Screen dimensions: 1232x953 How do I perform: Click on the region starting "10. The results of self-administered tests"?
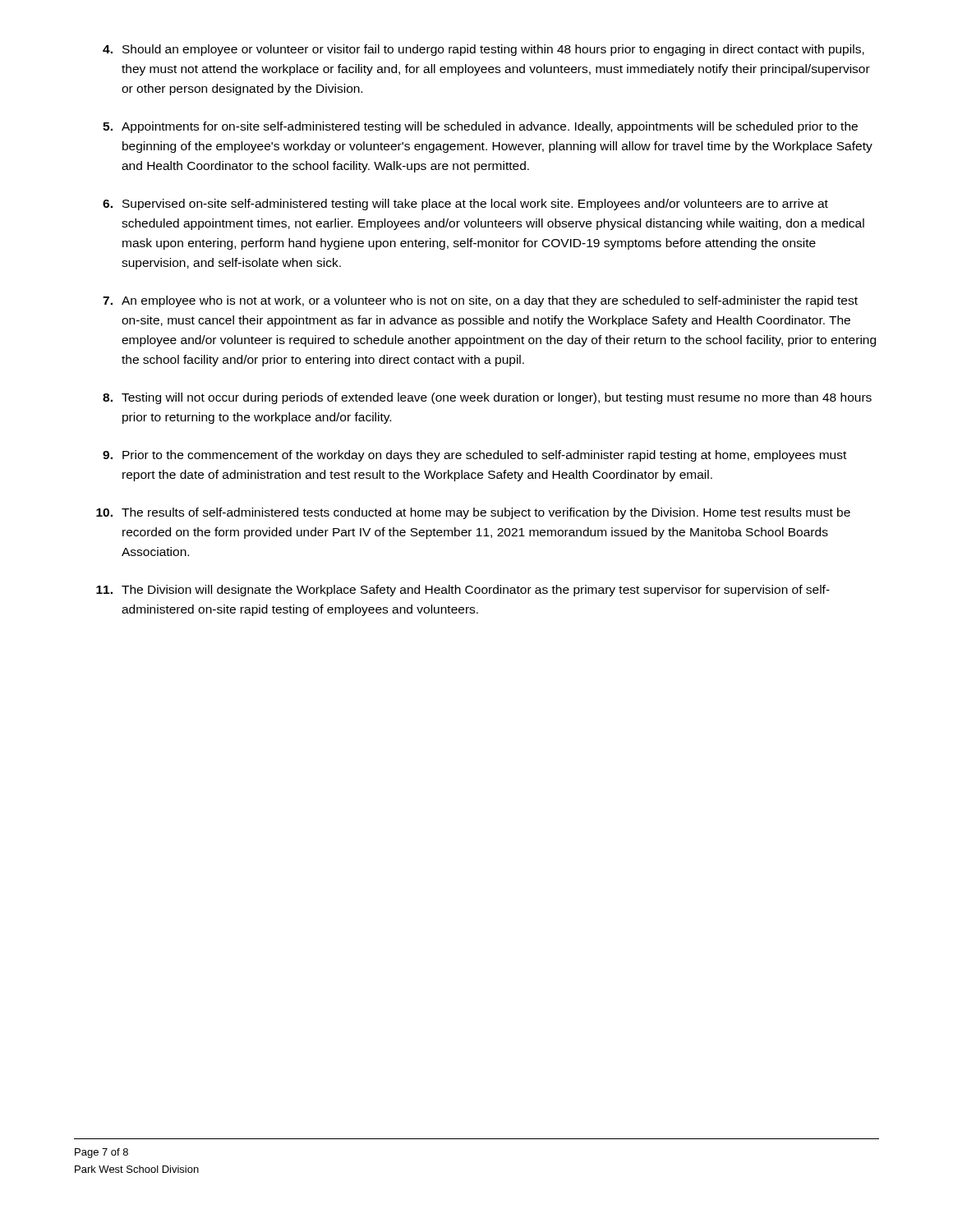(x=476, y=532)
